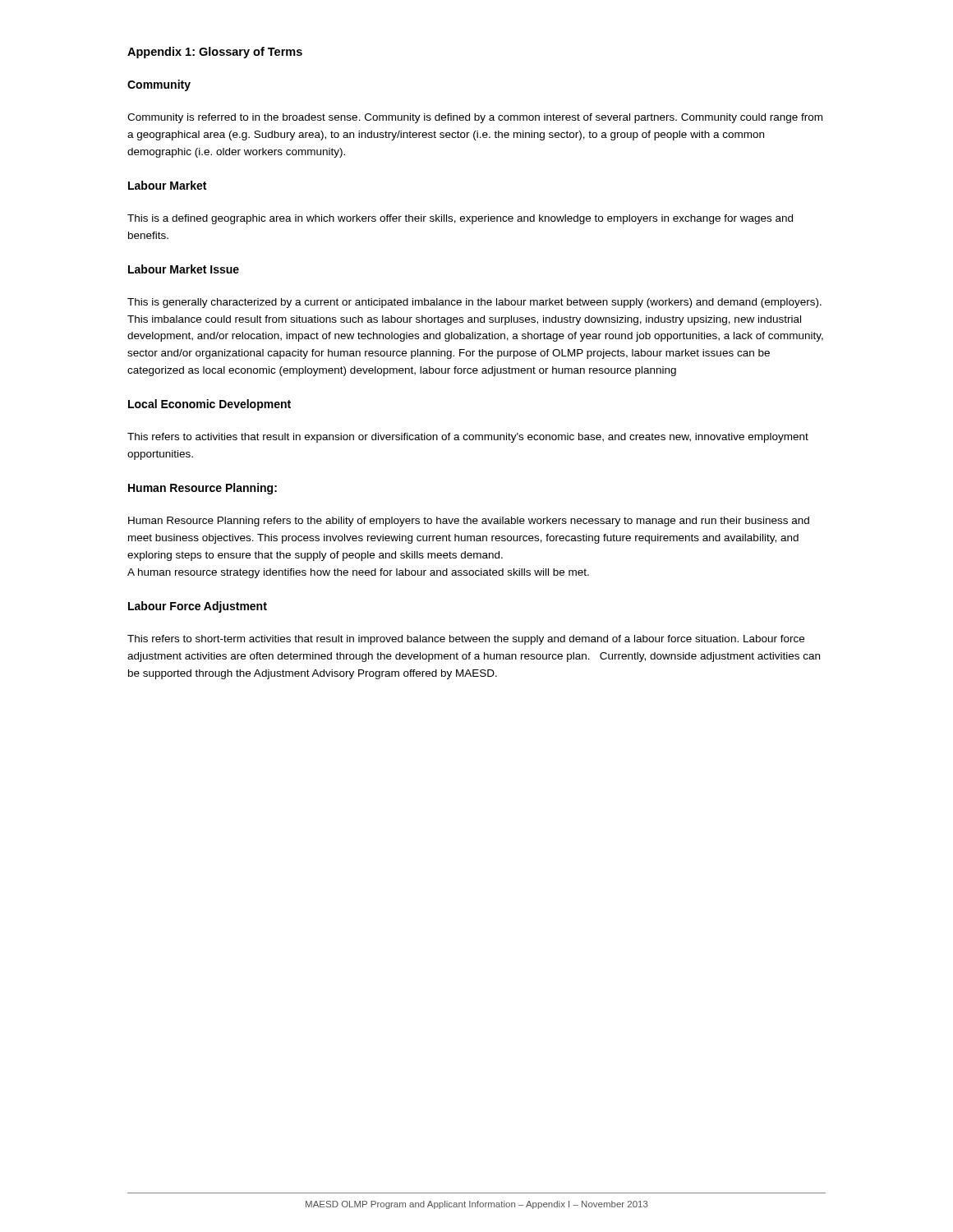Screen dimensions: 1232x953
Task: Find the section header containing "Appendix 1: Glossary of Terms"
Action: (x=215, y=52)
